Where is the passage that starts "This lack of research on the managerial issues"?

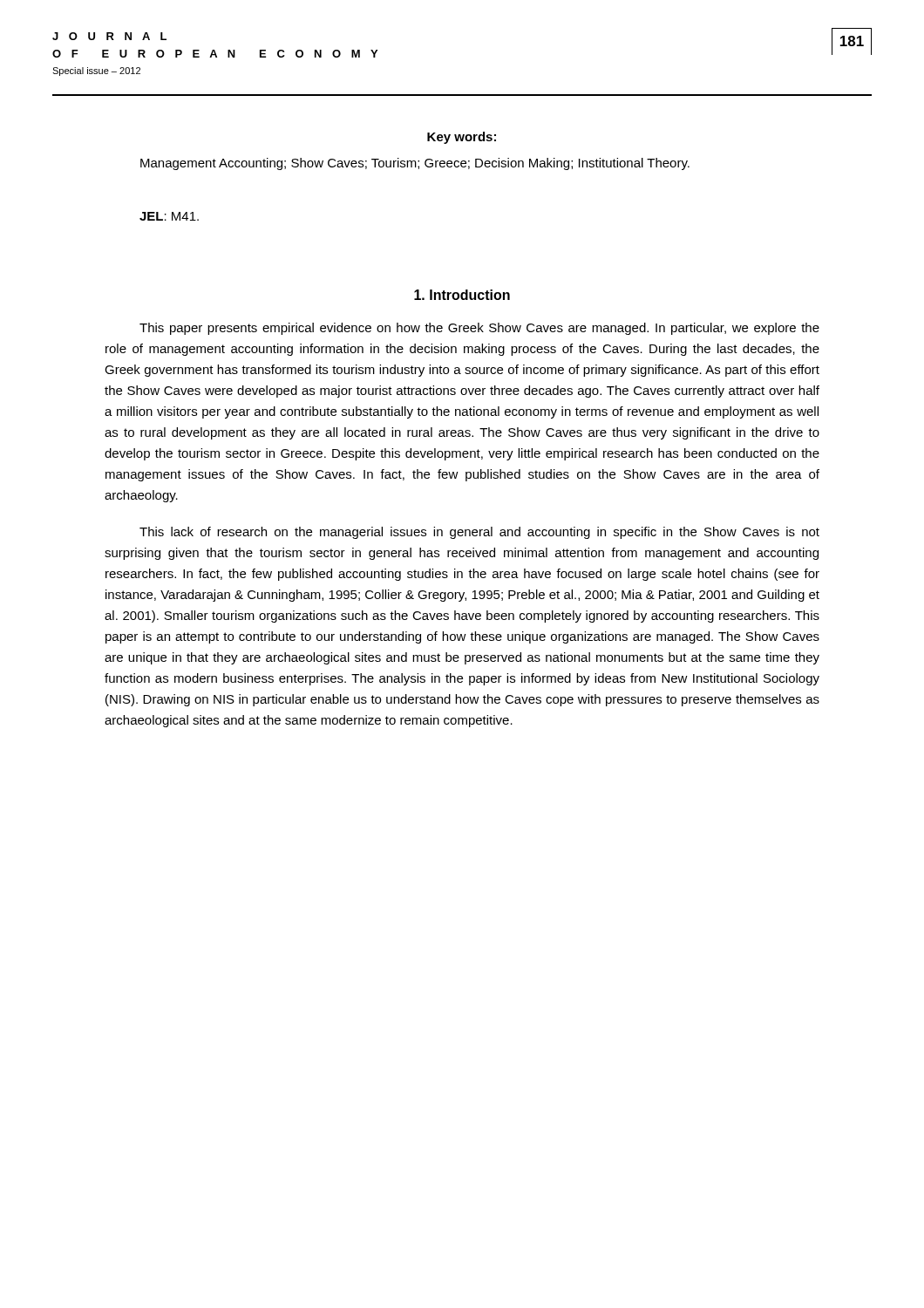[x=462, y=625]
